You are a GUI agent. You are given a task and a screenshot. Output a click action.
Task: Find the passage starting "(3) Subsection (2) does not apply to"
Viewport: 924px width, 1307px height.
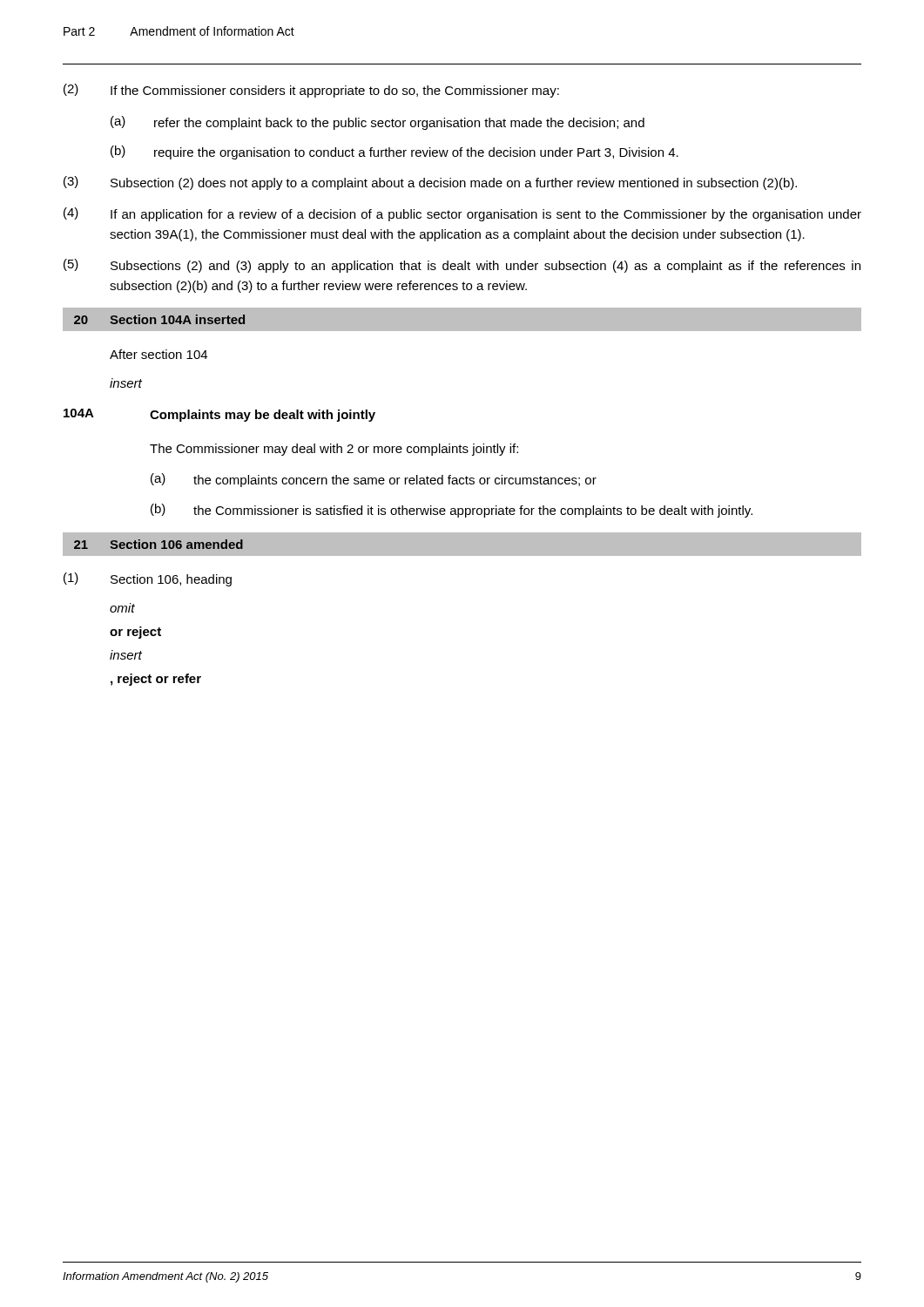[462, 183]
